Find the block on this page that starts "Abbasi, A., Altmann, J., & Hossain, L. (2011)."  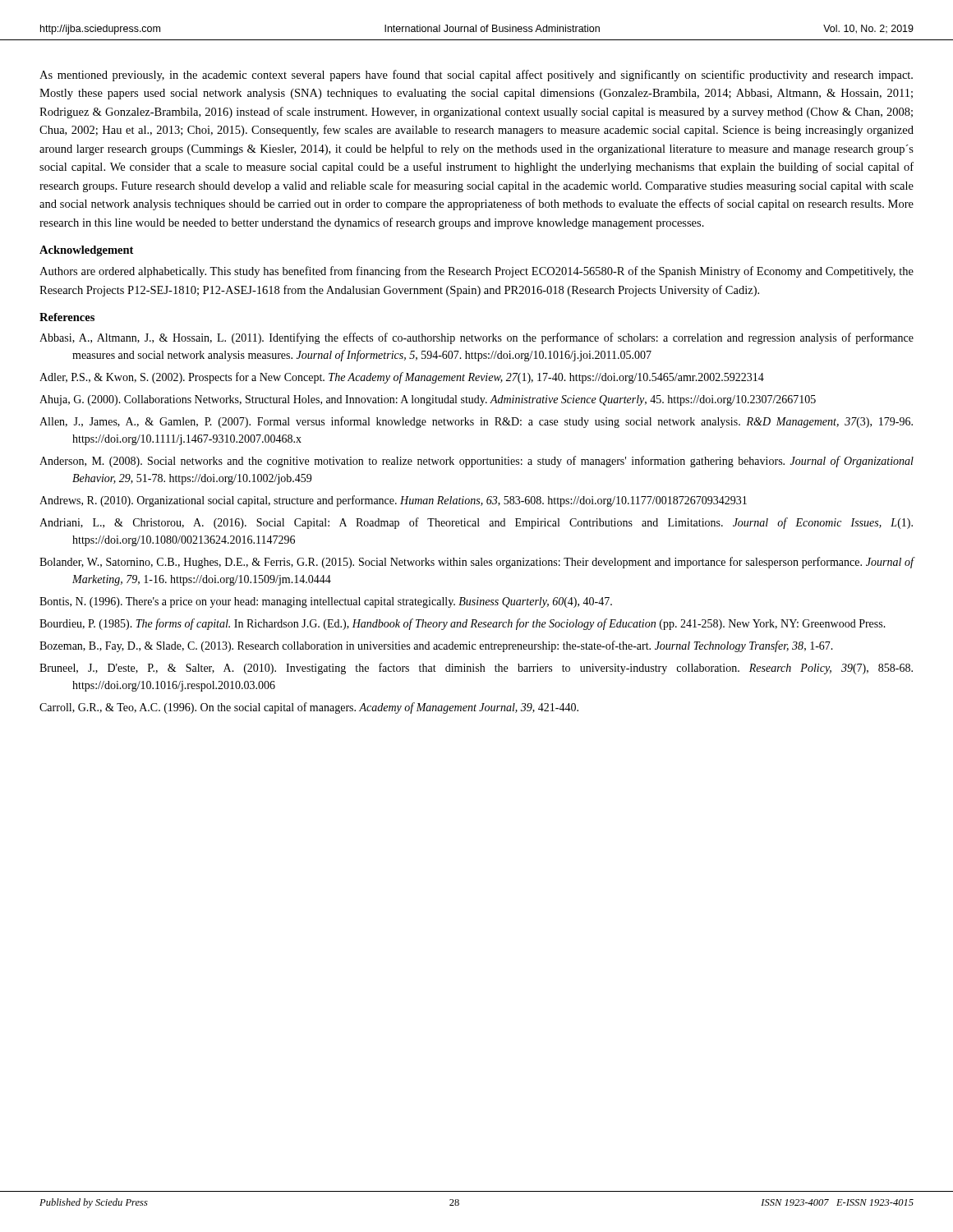pos(476,347)
